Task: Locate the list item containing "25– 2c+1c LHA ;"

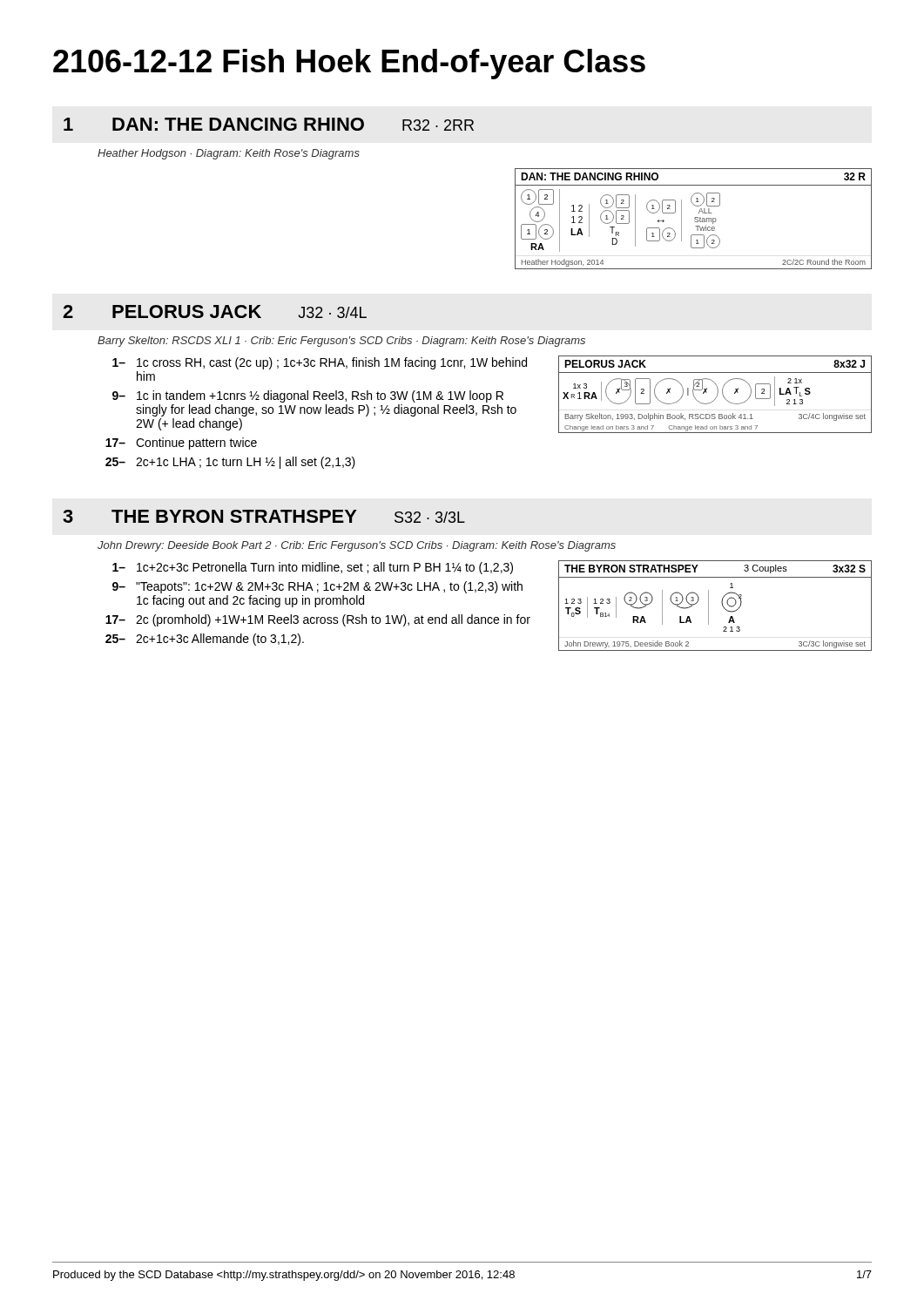Action: click(x=317, y=462)
